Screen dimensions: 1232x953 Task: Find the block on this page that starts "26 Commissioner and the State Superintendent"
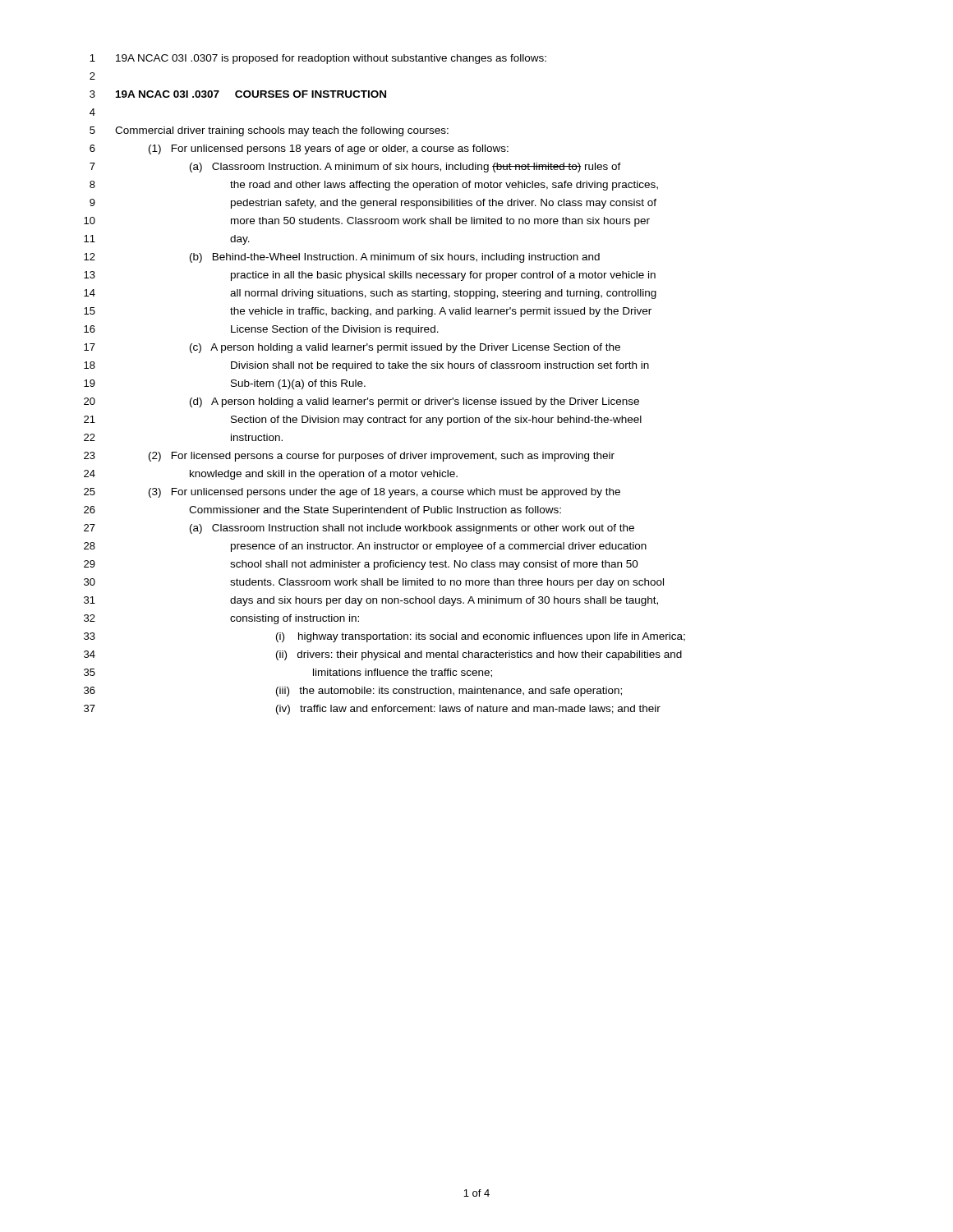pyautogui.click(x=476, y=510)
